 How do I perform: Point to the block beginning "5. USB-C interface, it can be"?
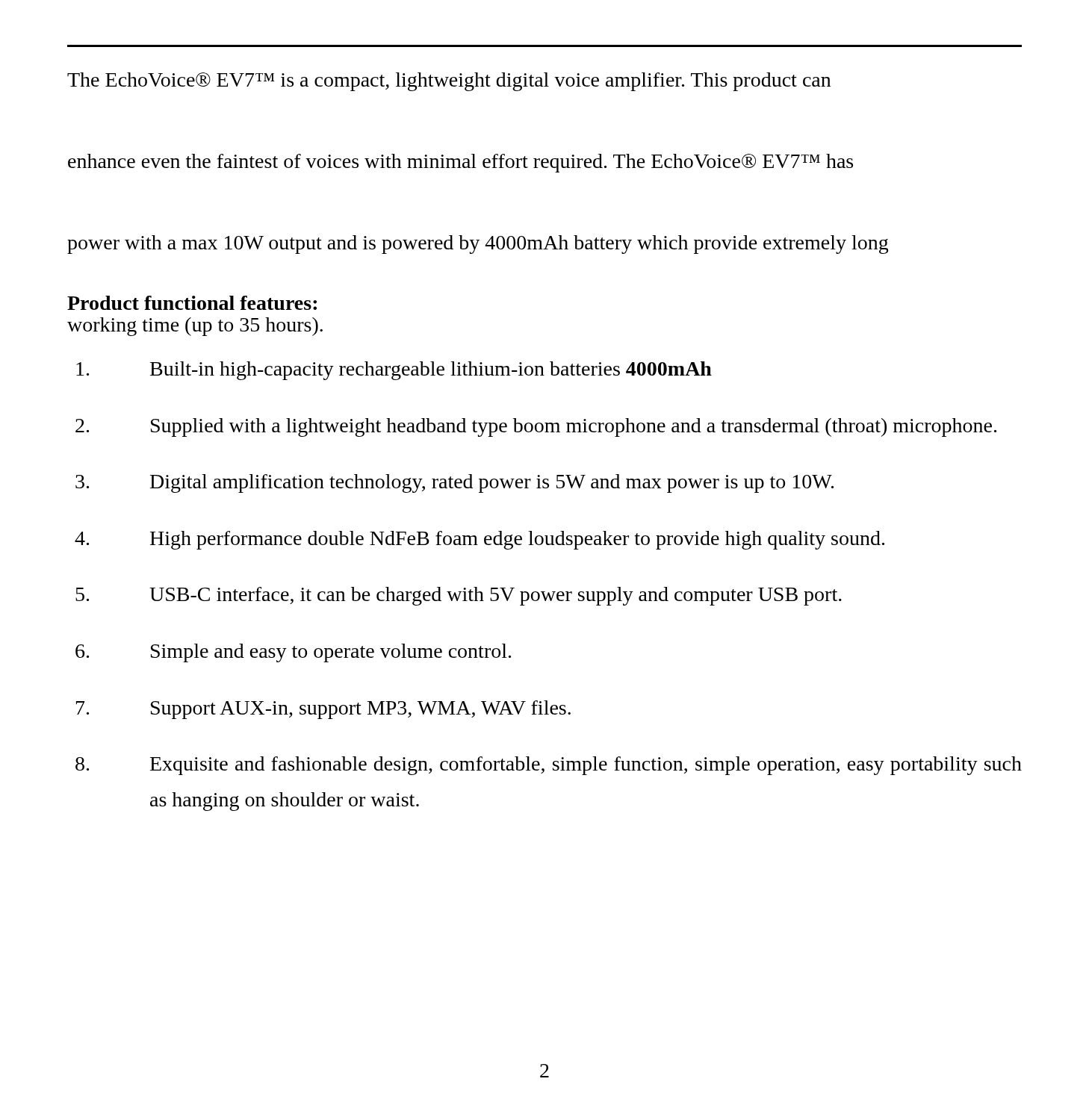click(544, 594)
